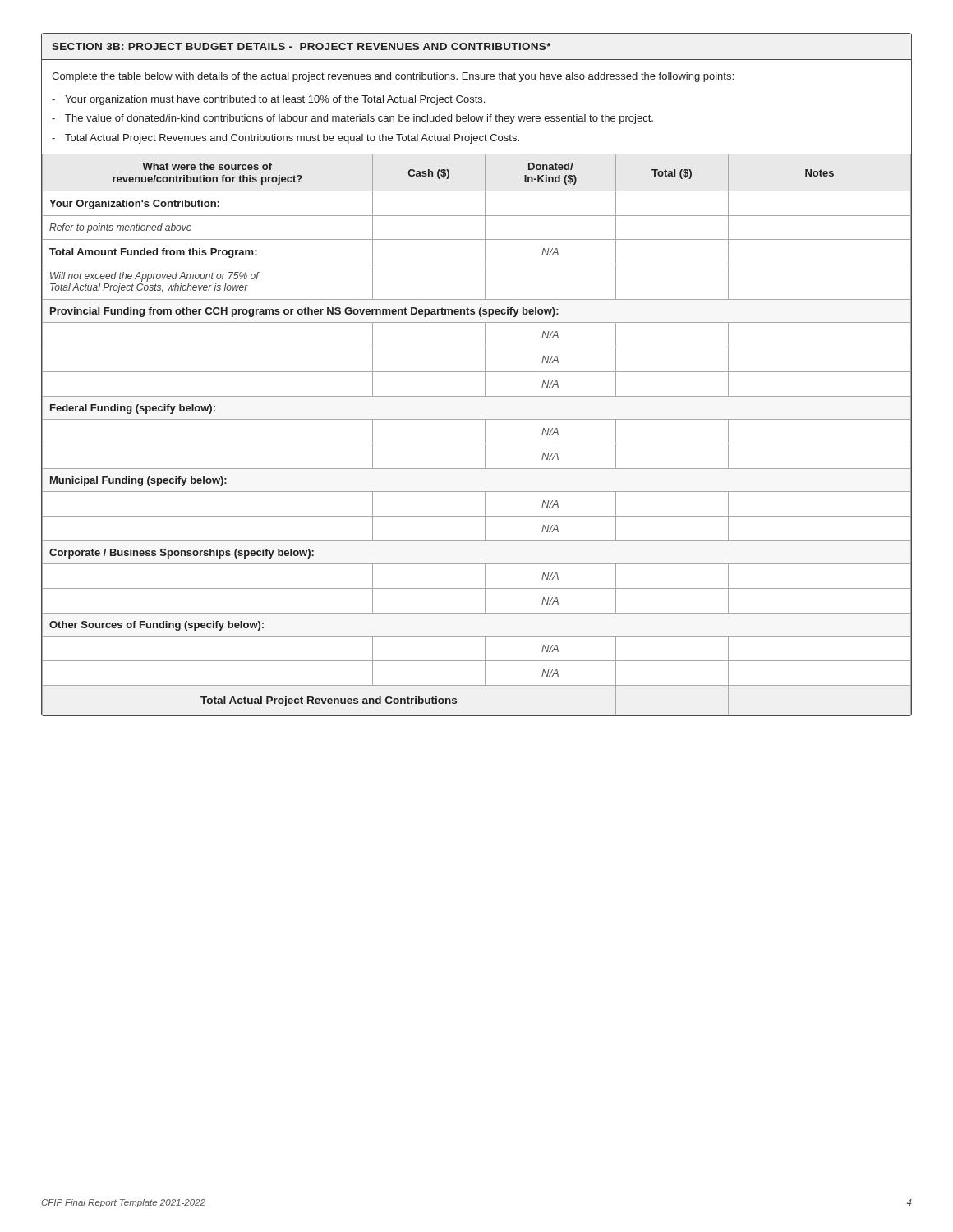This screenshot has width=953, height=1232.
Task: Find the list item with the text "The value of donated/in-kind contributions of labour and"
Action: click(x=359, y=118)
